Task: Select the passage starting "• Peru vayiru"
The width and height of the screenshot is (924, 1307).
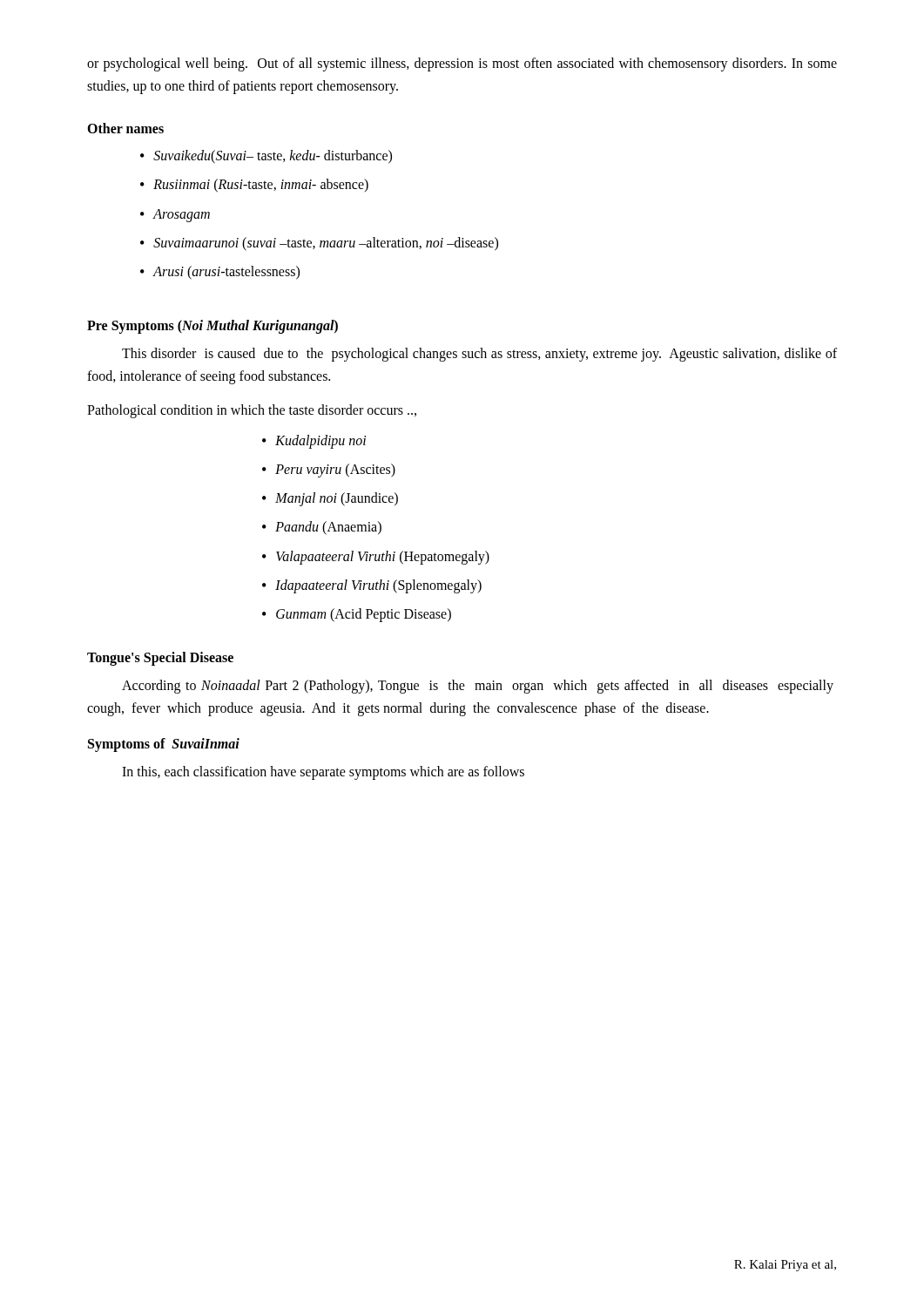Action: (328, 470)
